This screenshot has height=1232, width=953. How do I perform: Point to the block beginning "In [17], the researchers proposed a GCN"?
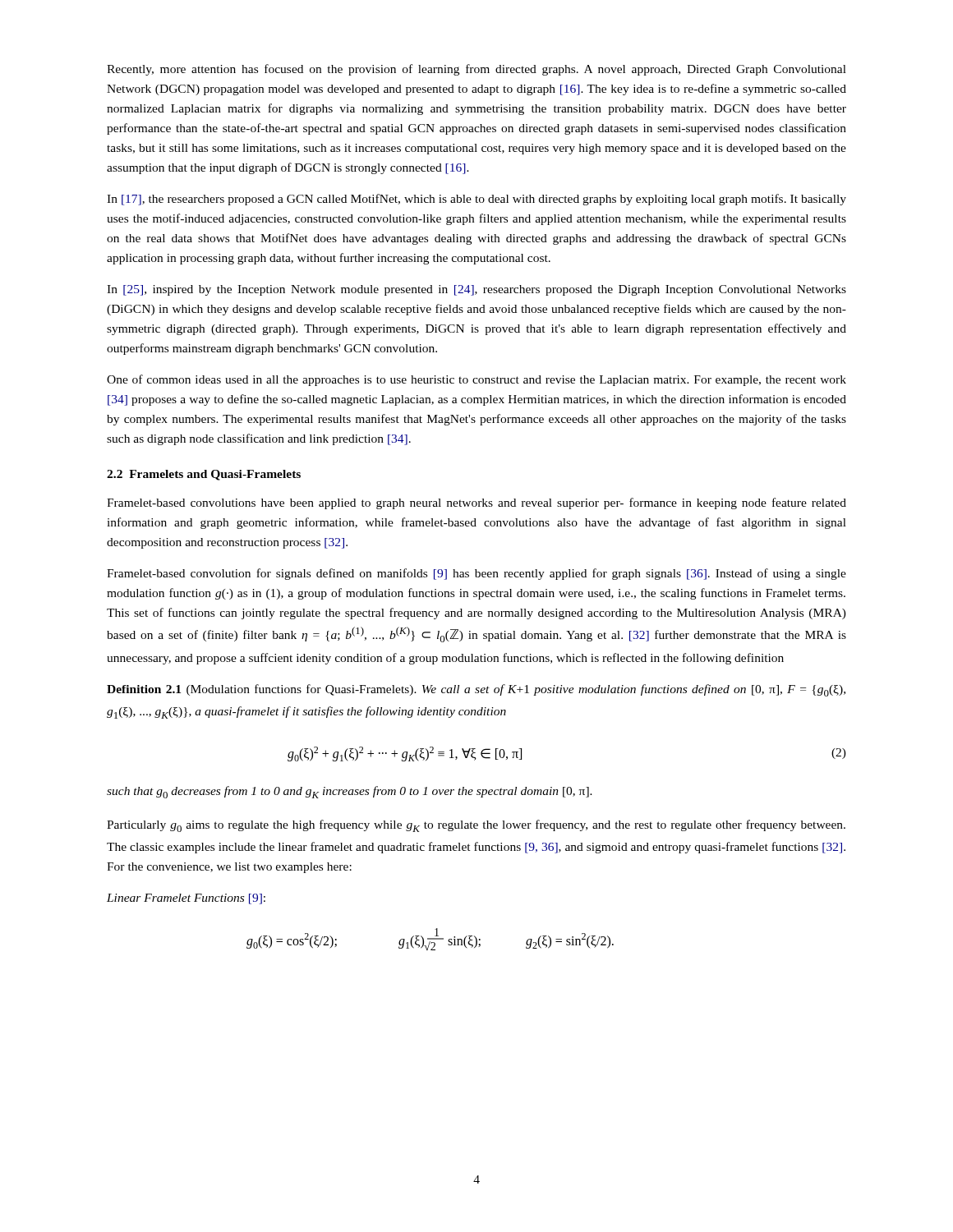[x=476, y=228]
